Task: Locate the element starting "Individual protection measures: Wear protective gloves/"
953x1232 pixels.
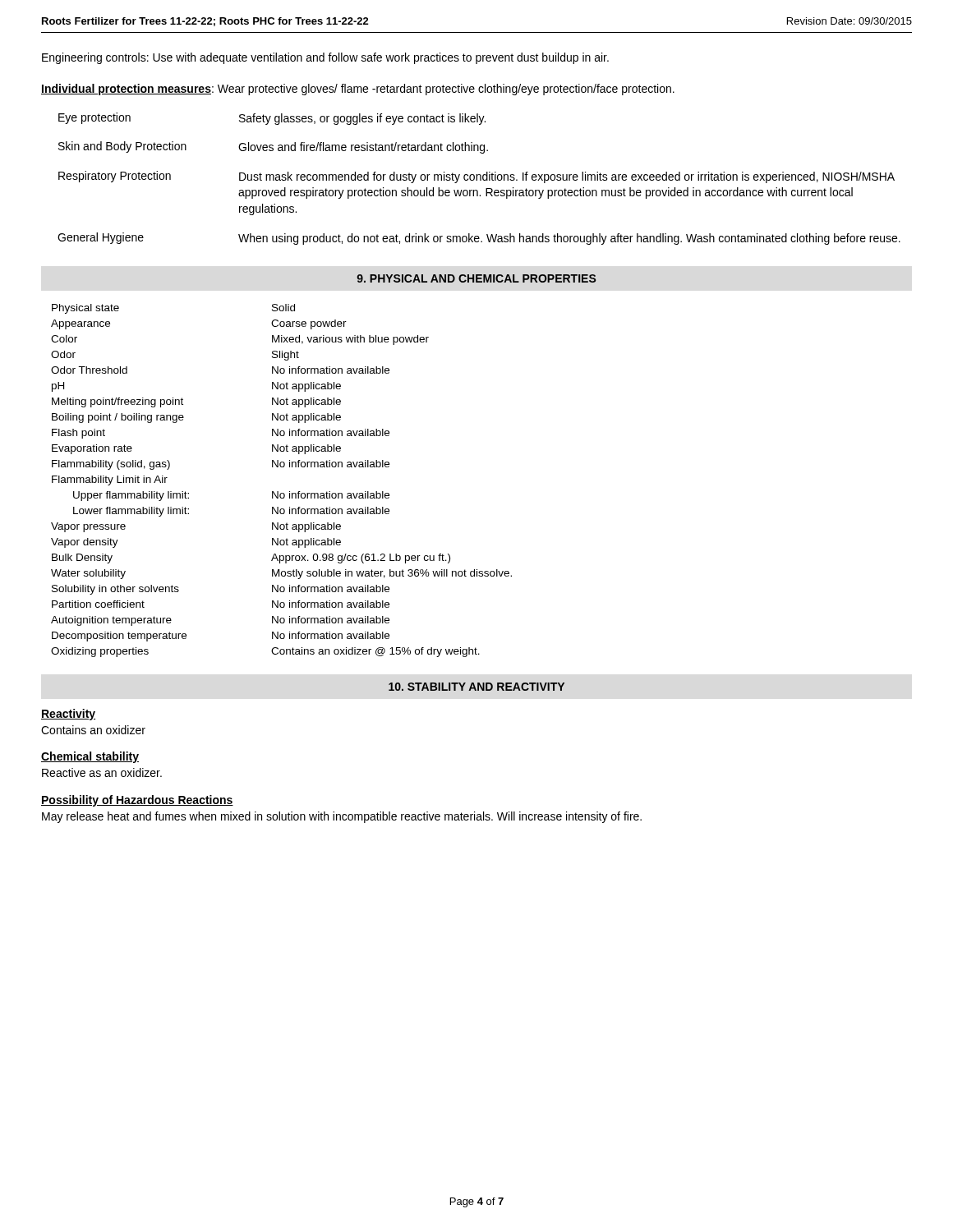Action: point(358,89)
